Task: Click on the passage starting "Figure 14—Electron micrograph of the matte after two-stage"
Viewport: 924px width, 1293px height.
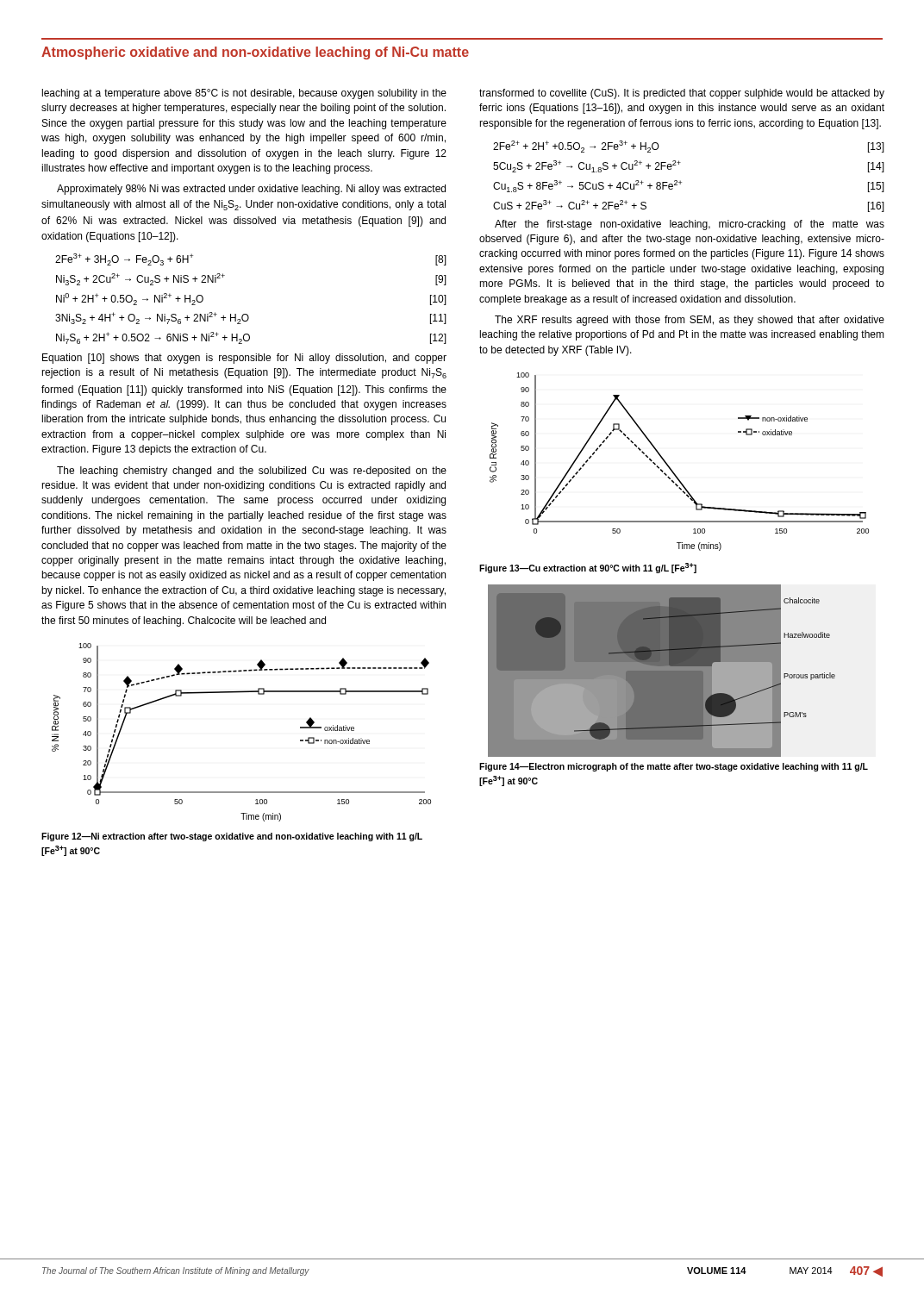Action: click(674, 773)
